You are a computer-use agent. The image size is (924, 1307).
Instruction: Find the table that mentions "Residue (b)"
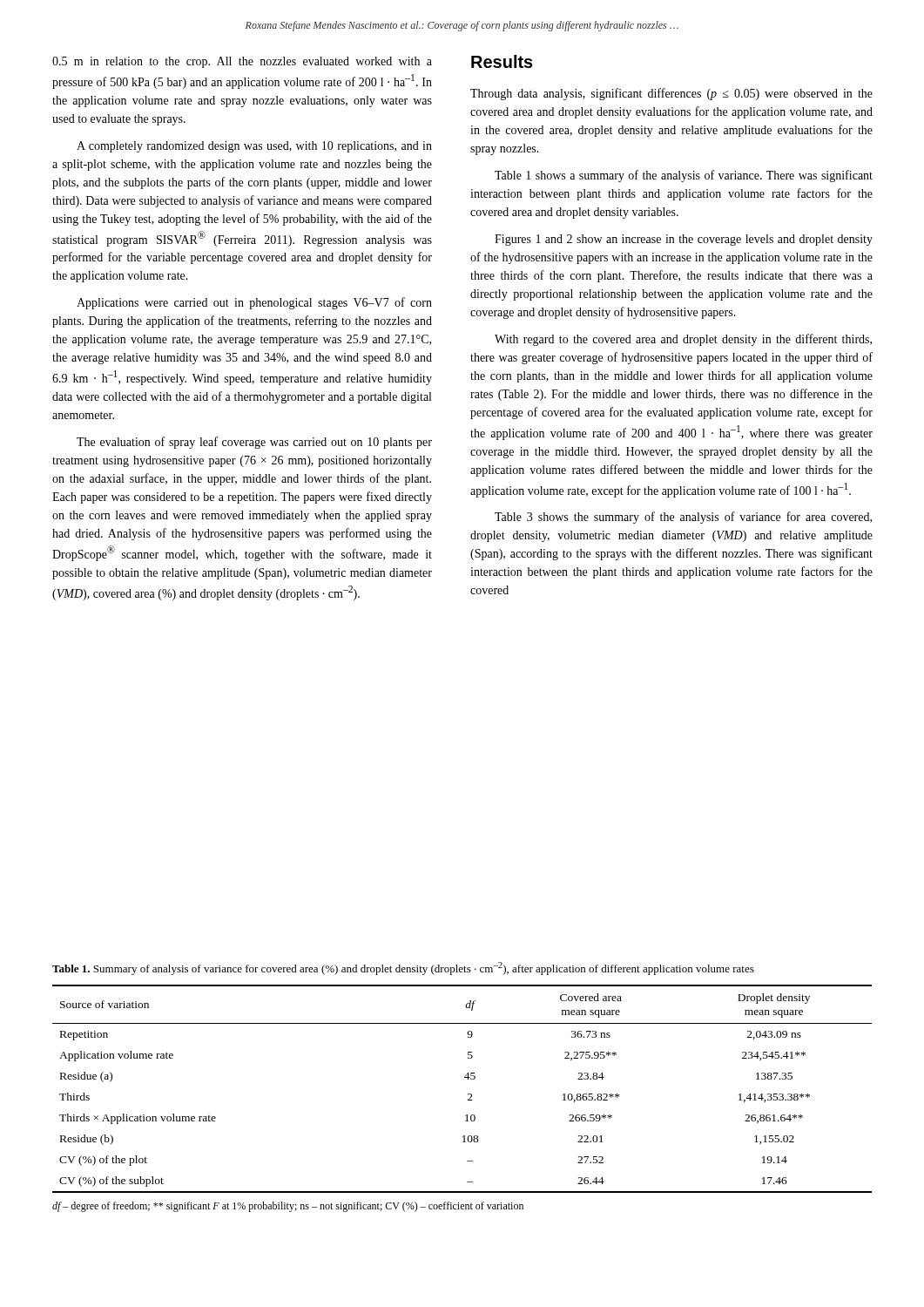coord(462,1089)
